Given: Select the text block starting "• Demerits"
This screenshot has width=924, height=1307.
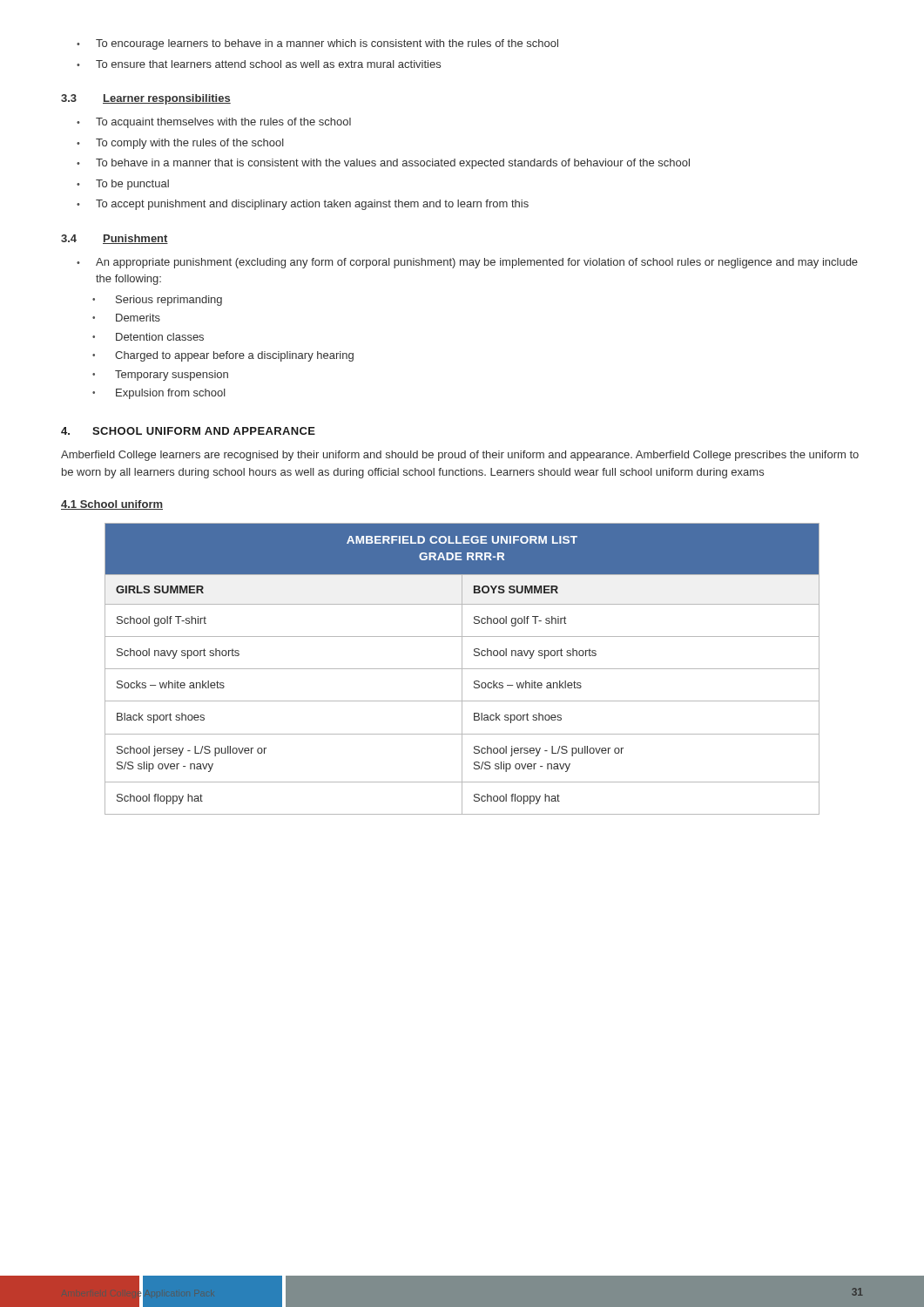Looking at the screenshot, I should tap(126, 318).
